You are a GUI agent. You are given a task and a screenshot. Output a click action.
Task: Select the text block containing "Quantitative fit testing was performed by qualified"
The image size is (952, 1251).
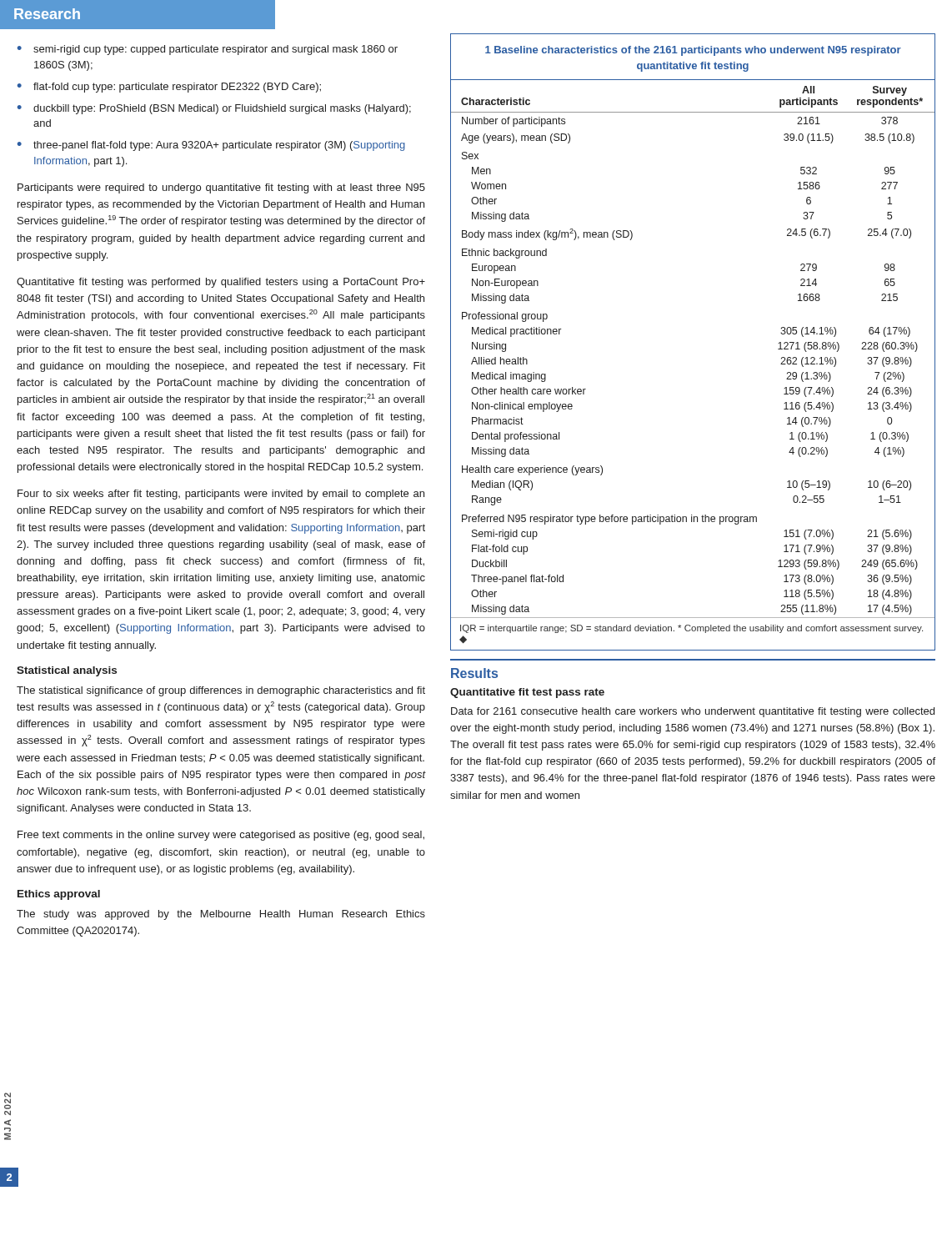pyautogui.click(x=221, y=374)
